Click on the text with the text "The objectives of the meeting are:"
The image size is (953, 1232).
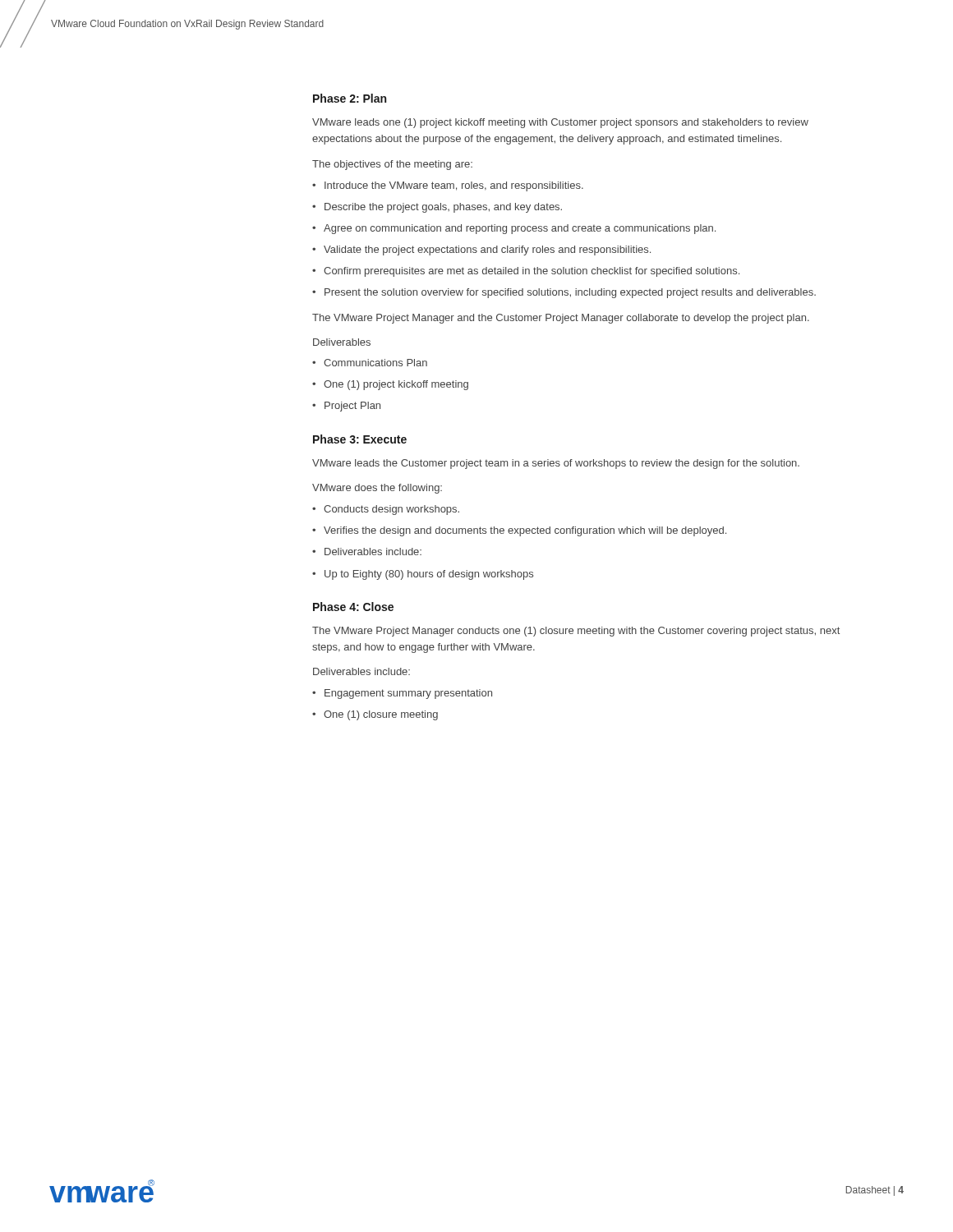tap(393, 163)
